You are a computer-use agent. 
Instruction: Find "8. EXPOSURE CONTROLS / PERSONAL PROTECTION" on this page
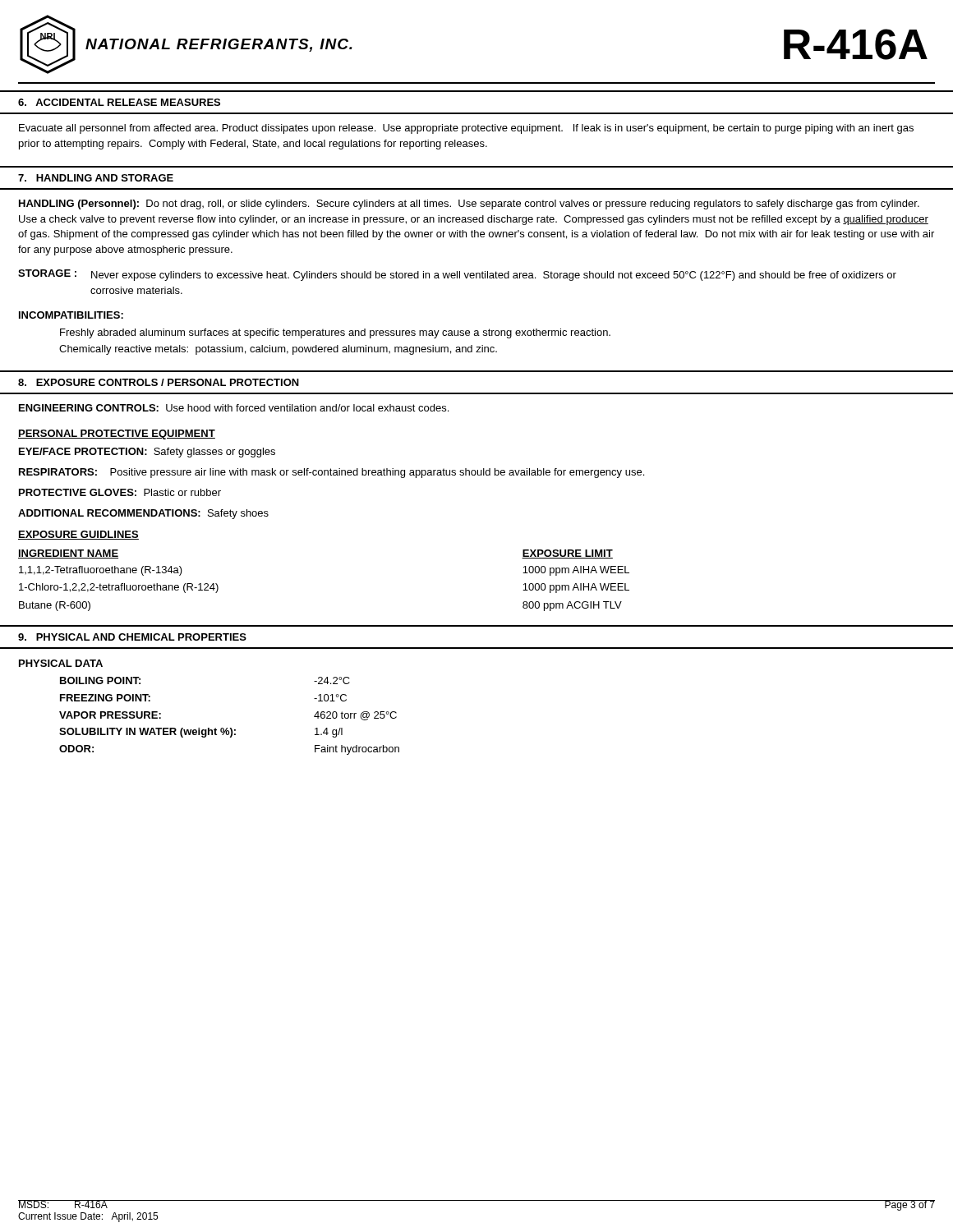(159, 383)
